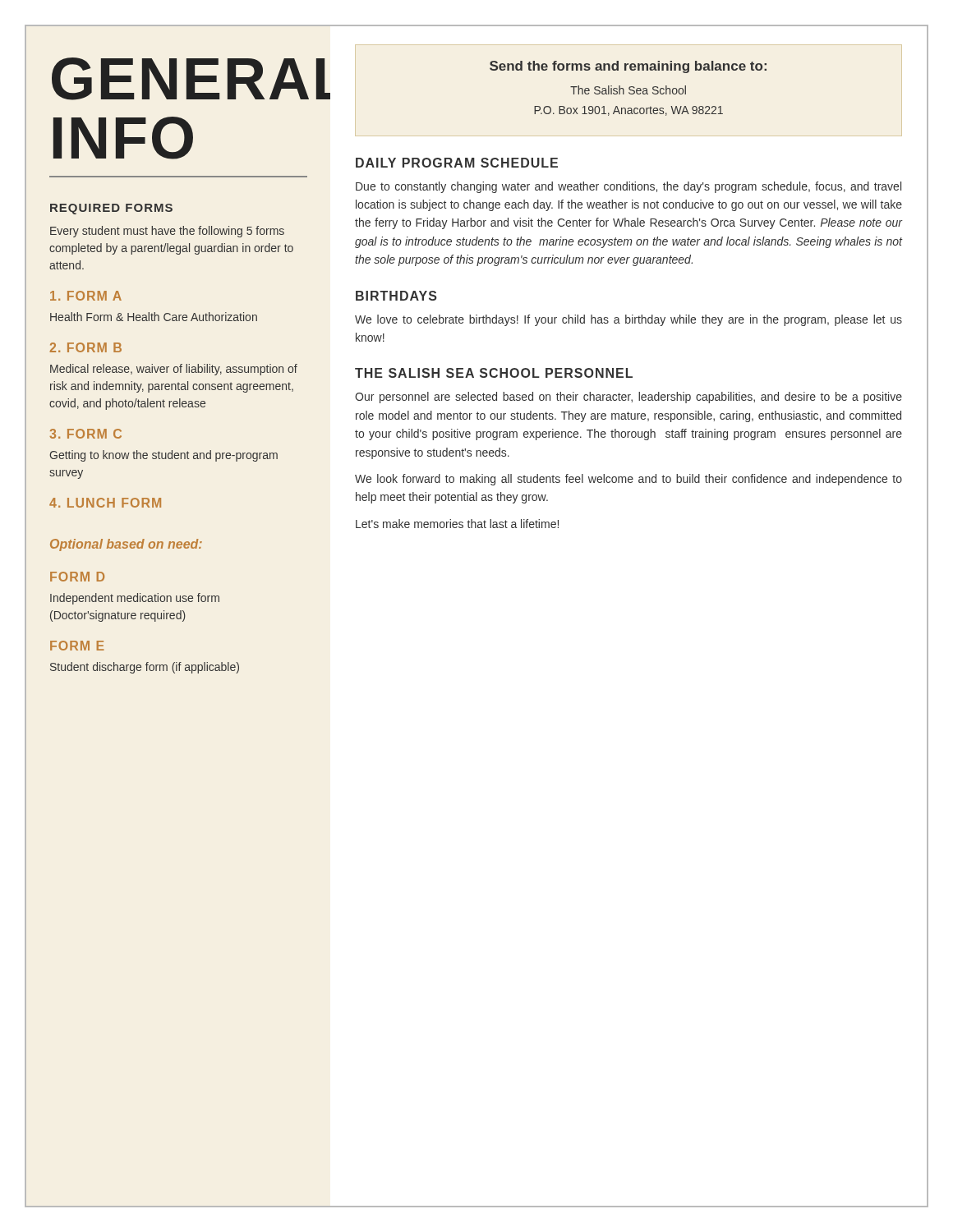
Task: Click the passage that begins "Medical release, waiver"
Action: pos(173,386)
